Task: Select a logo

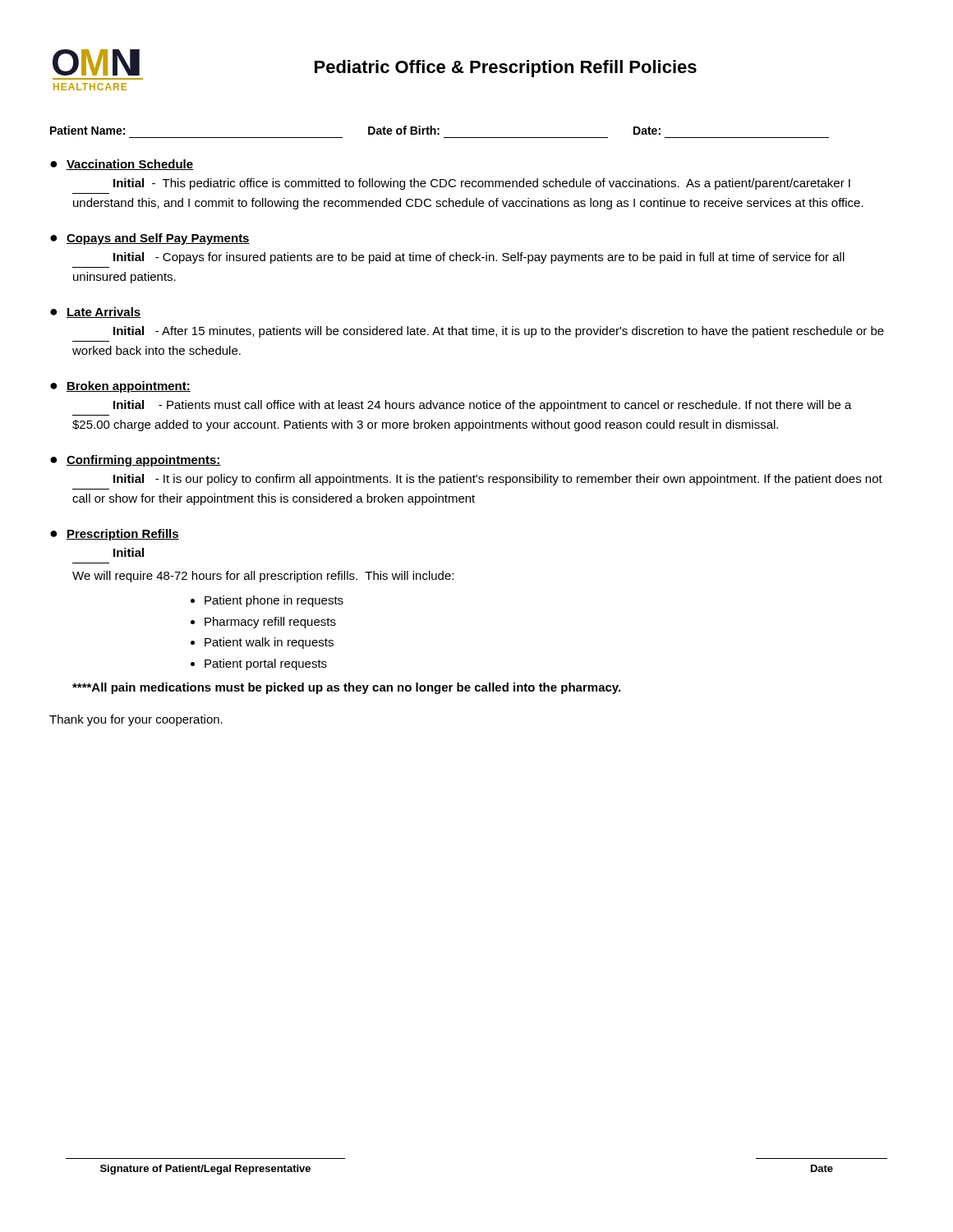Action: point(103,67)
